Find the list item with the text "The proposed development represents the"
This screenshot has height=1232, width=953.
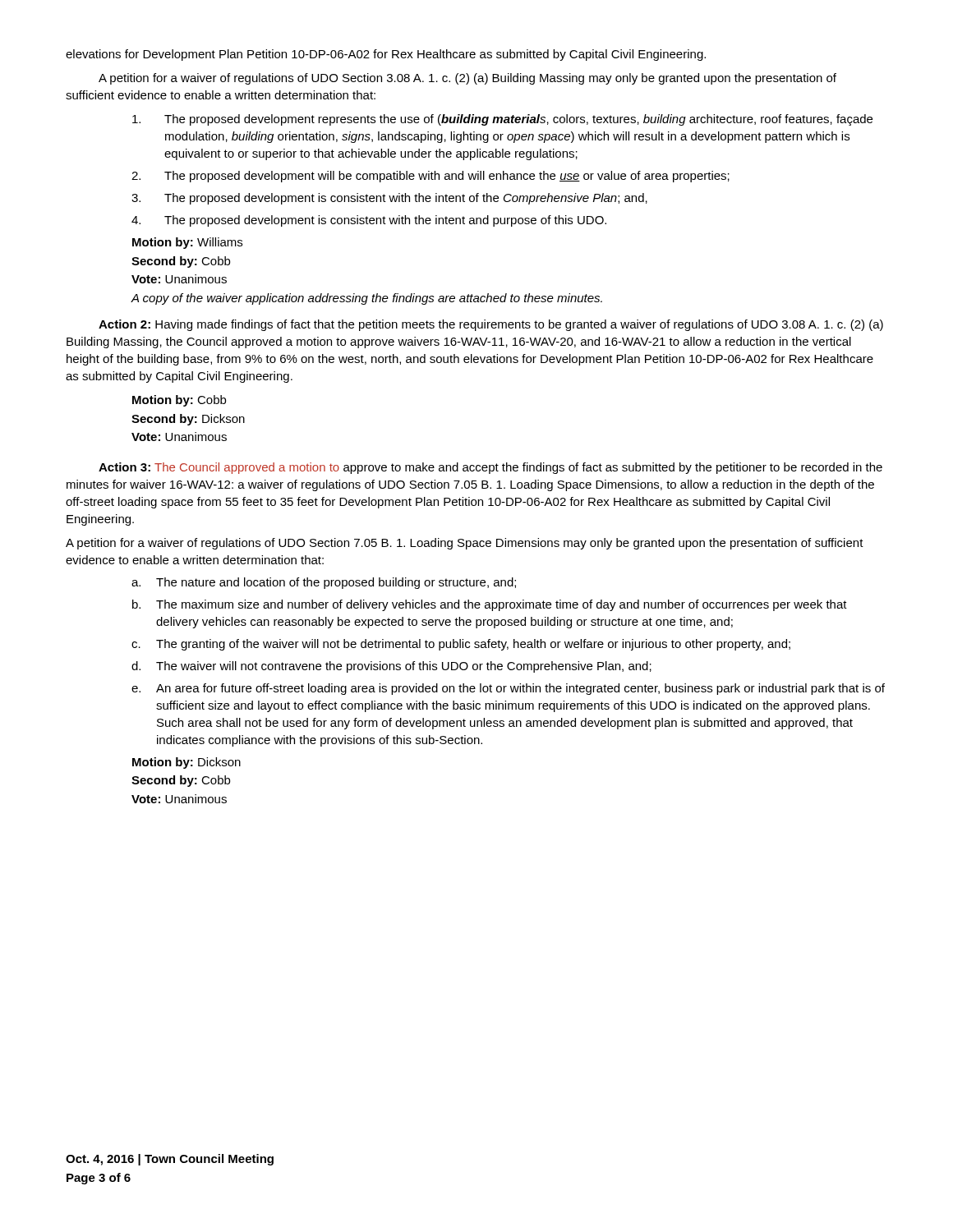(509, 136)
